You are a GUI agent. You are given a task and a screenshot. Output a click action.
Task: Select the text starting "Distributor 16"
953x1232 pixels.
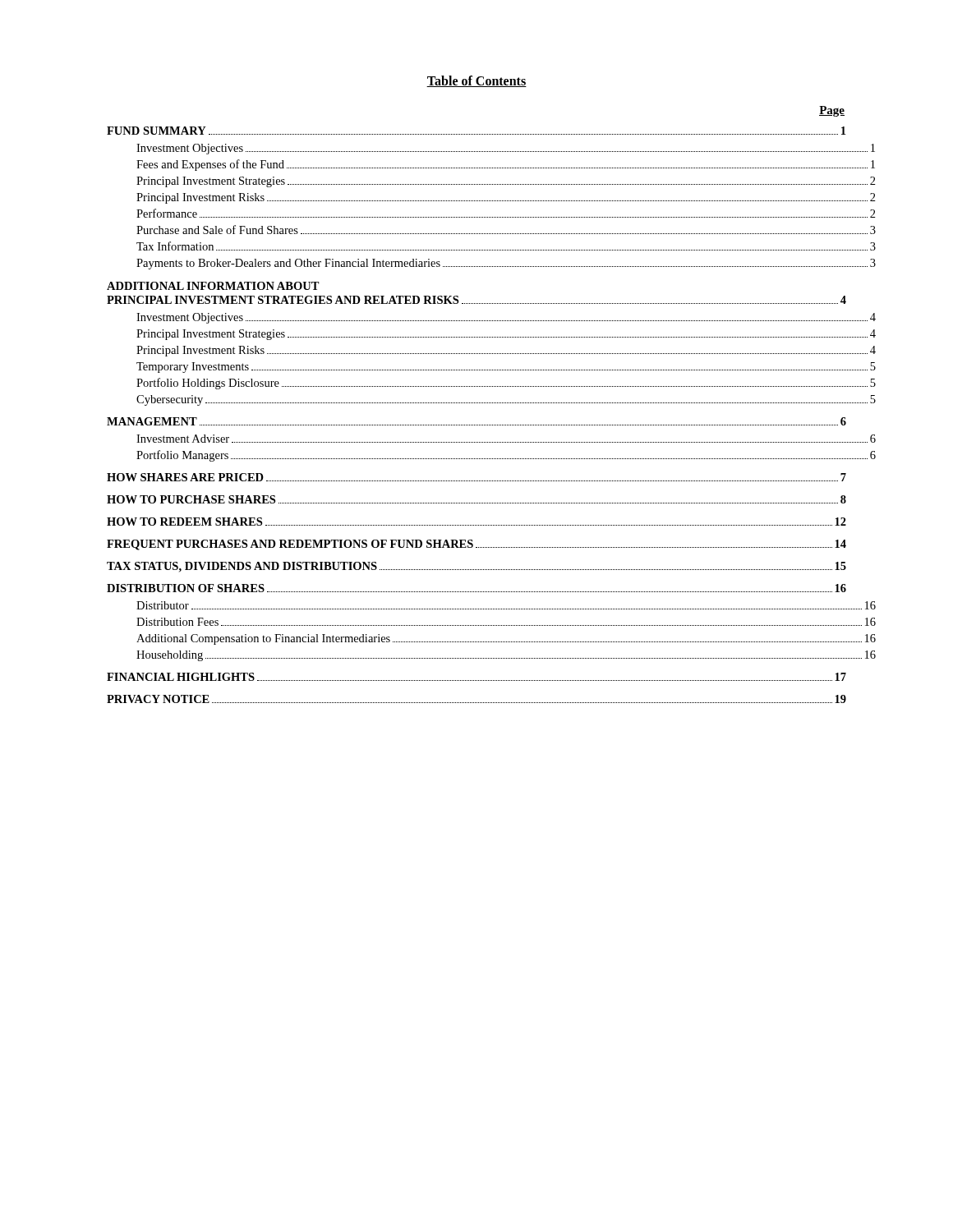click(x=506, y=605)
